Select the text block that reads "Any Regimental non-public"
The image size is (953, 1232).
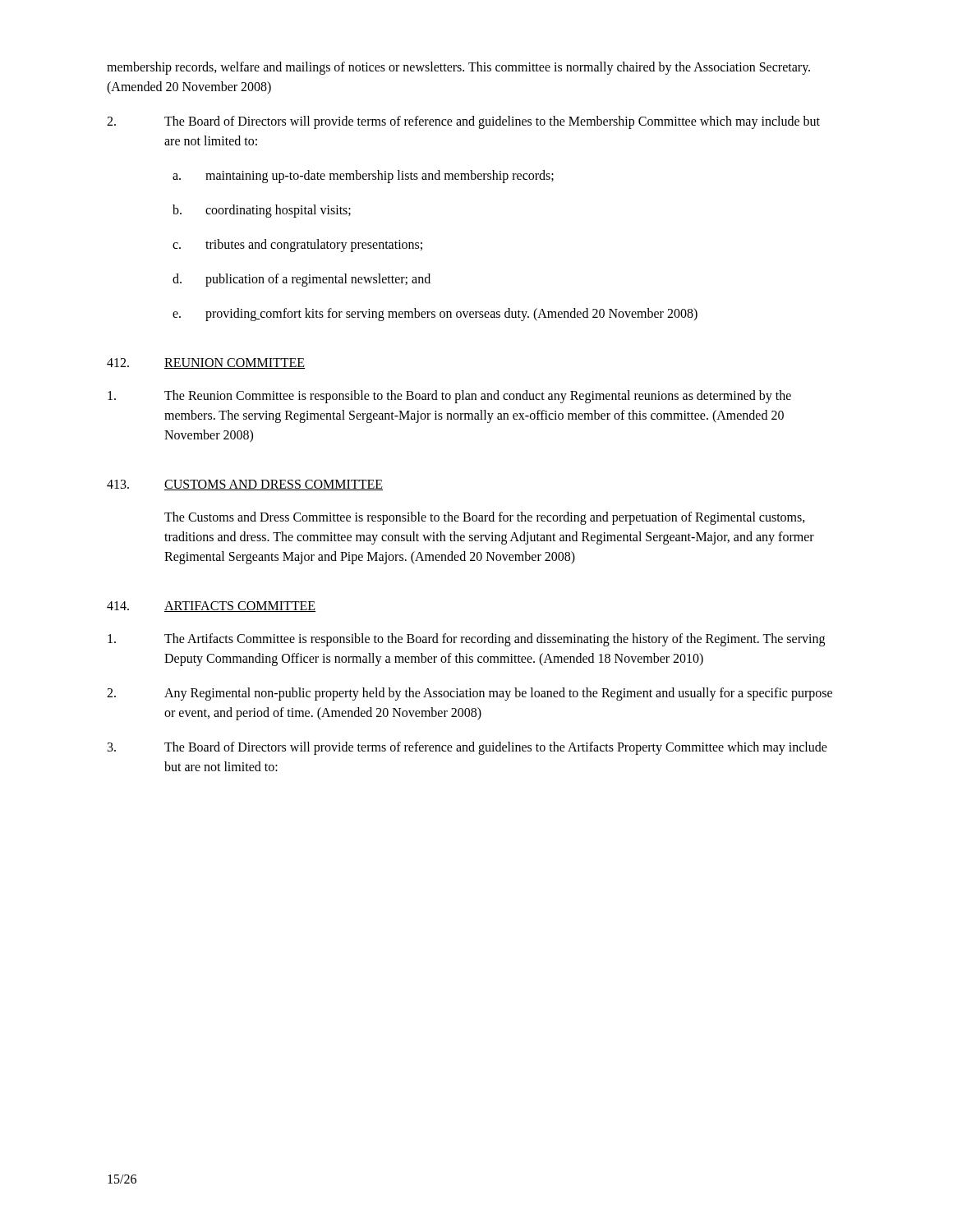point(472,703)
